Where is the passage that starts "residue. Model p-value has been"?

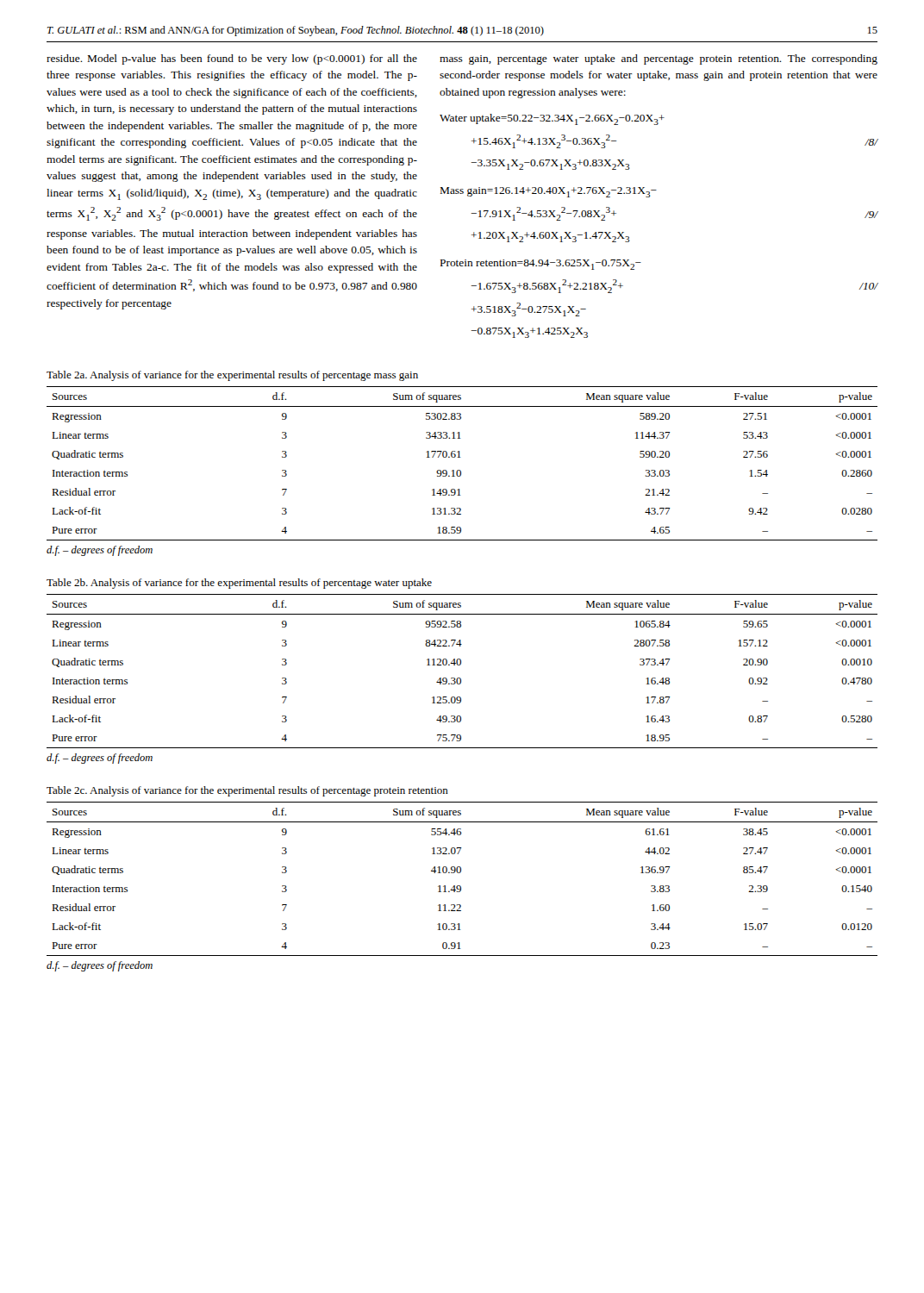[232, 181]
